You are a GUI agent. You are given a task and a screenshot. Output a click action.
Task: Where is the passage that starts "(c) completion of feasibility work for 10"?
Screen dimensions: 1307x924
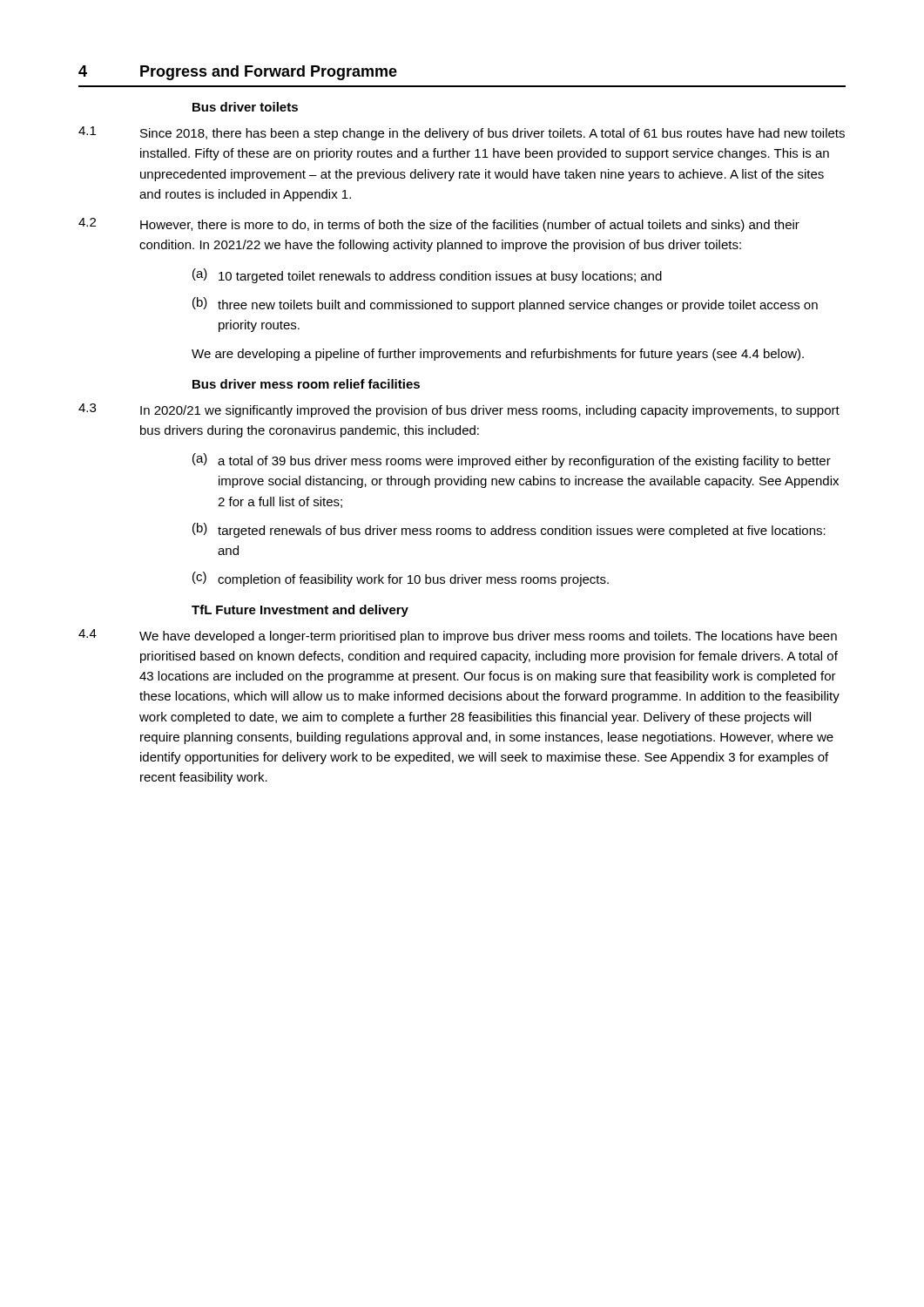[519, 579]
